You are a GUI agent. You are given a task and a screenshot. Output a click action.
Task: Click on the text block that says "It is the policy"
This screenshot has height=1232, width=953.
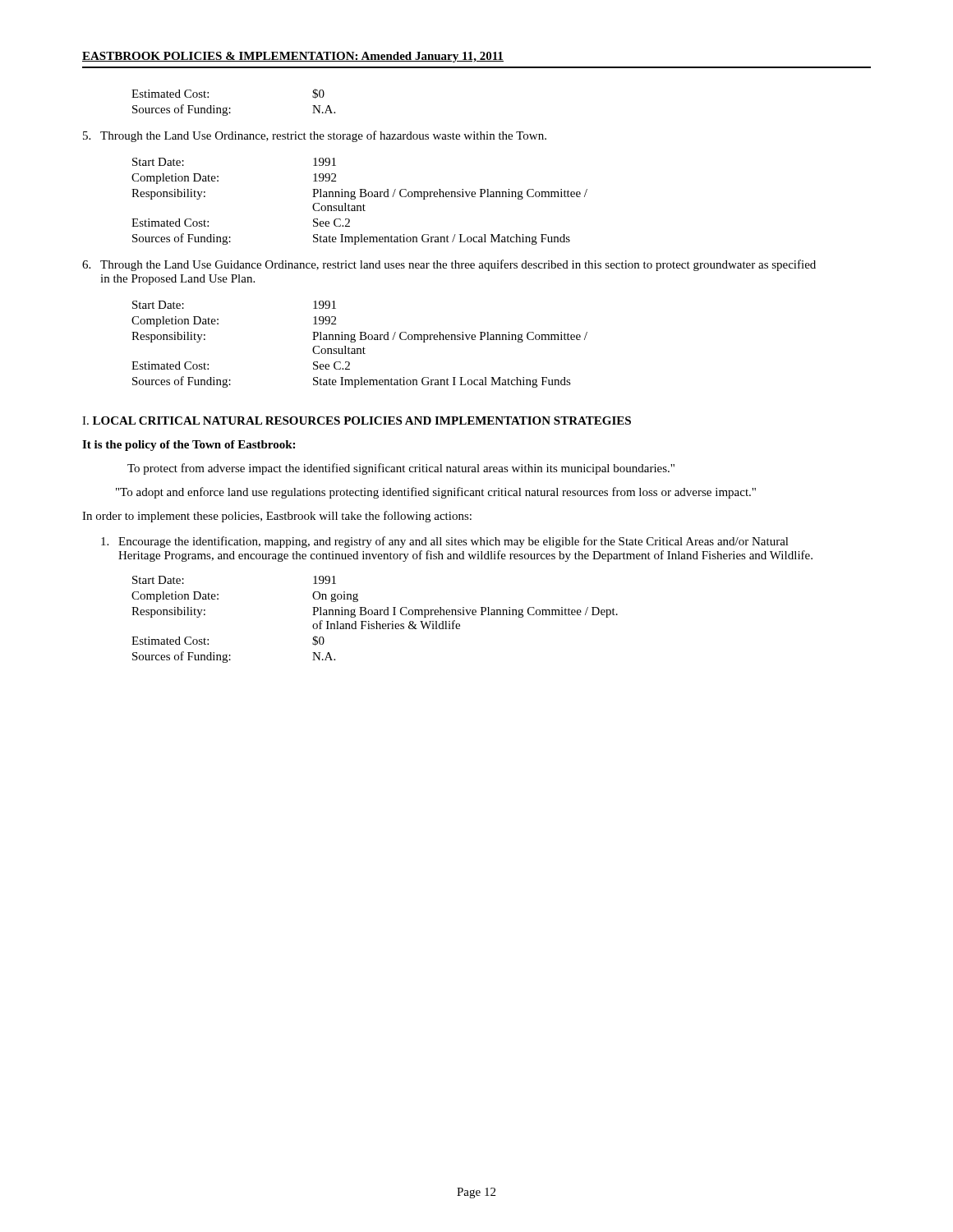click(x=189, y=444)
